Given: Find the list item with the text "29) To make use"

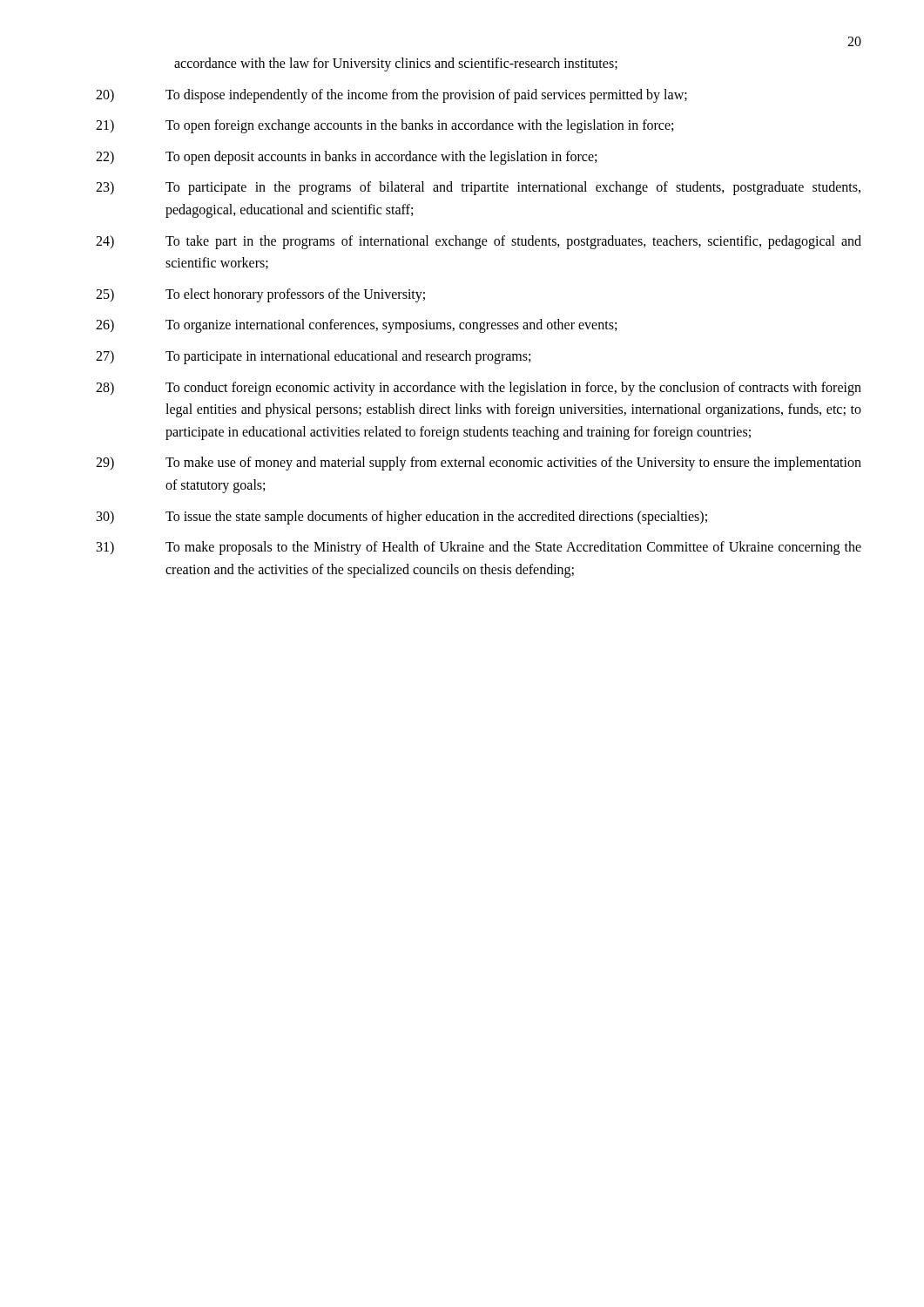Looking at the screenshot, I should (x=479, y=474).
